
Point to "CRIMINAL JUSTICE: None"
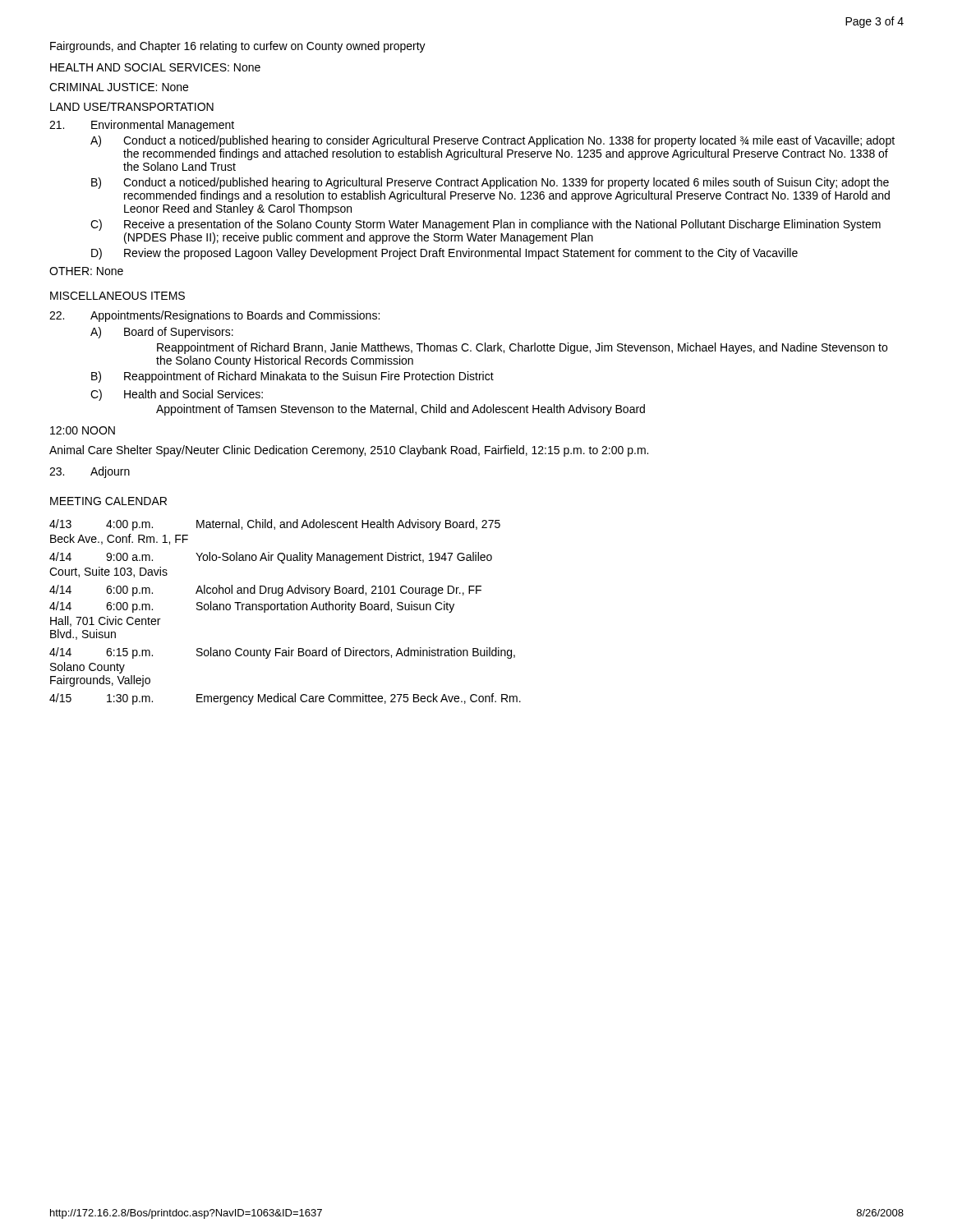tap(119, 87)
